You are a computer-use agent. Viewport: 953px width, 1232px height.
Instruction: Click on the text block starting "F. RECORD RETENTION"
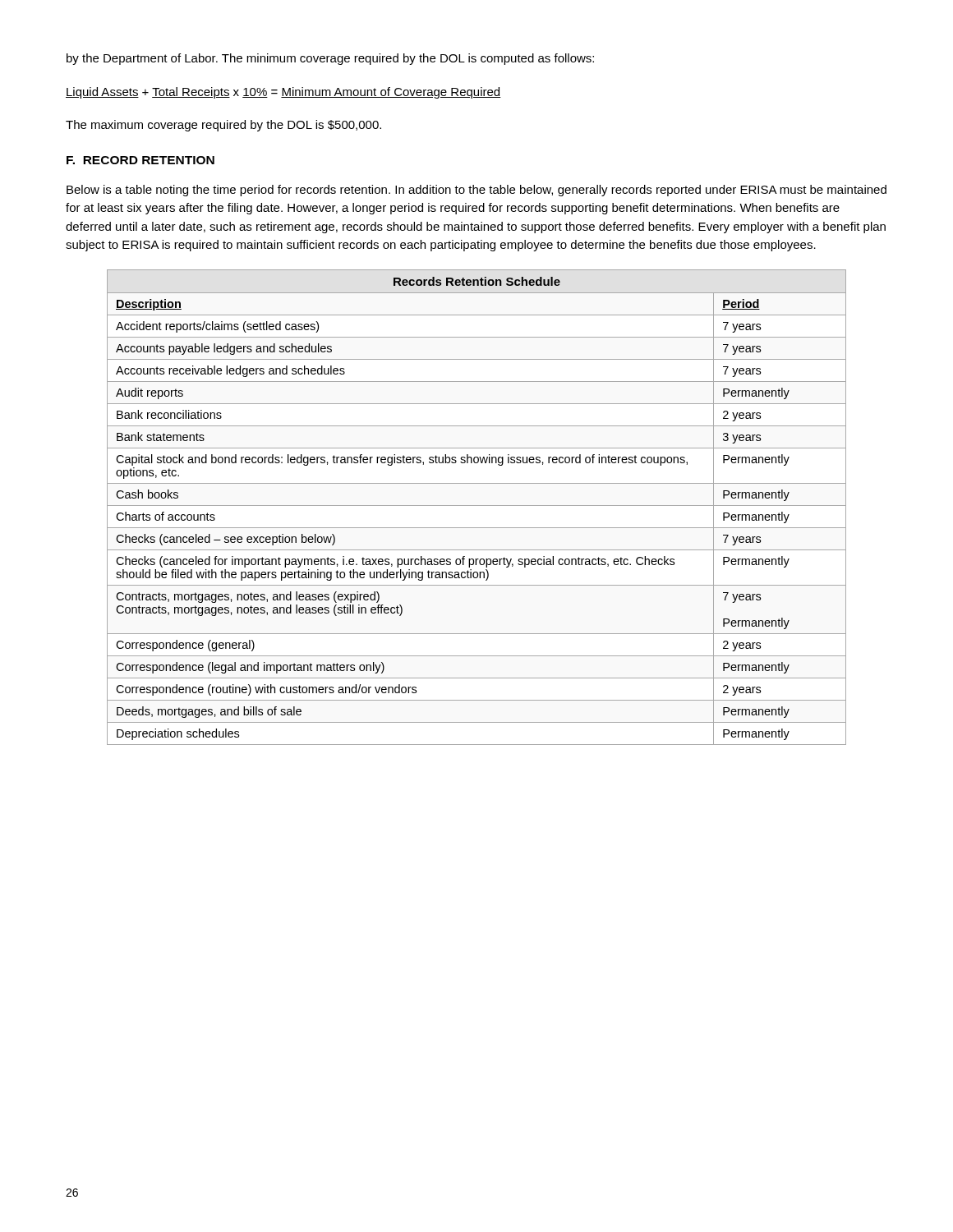pos(140,159)
